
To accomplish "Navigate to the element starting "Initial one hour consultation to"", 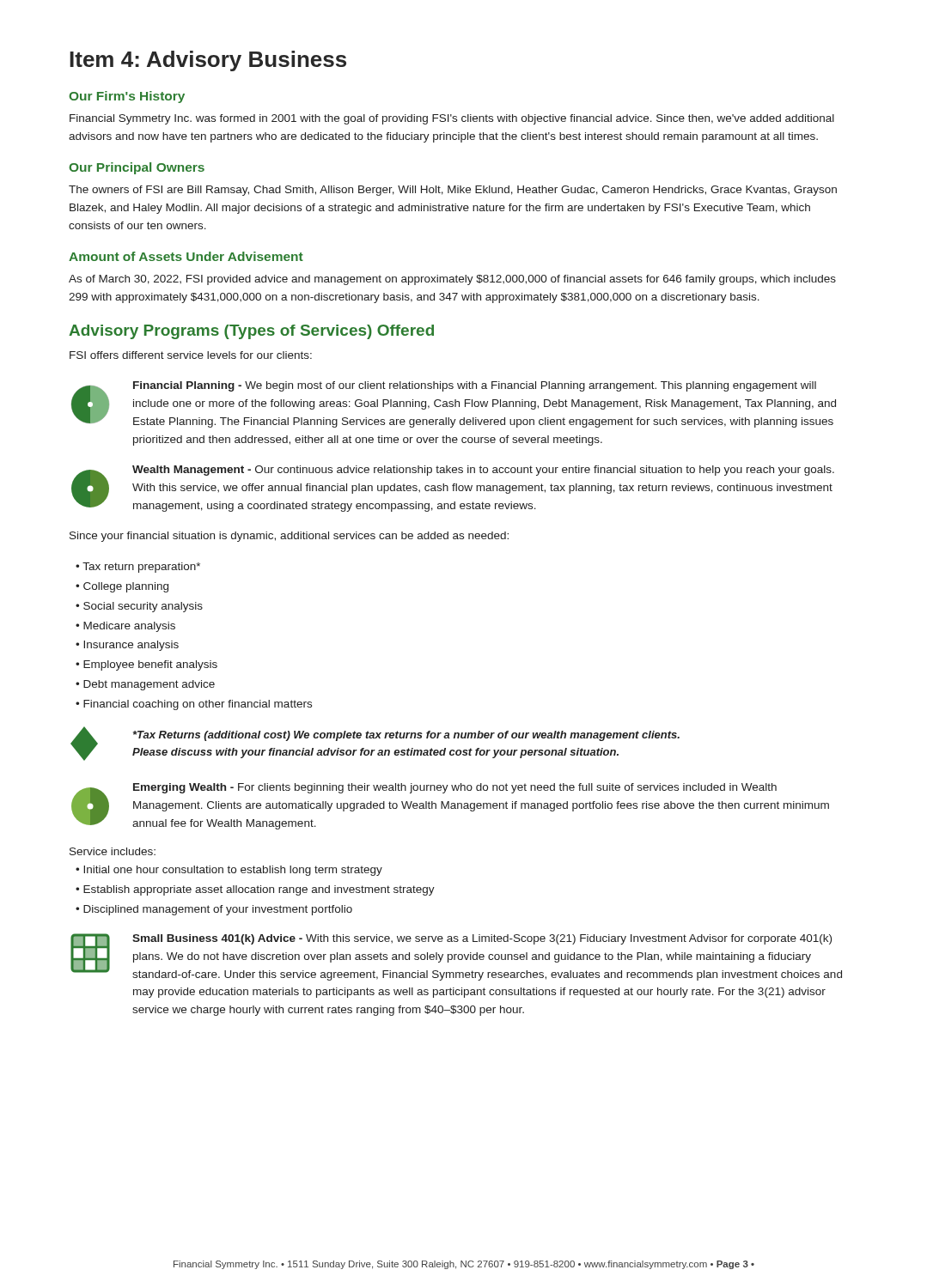I will click(229, 871).
